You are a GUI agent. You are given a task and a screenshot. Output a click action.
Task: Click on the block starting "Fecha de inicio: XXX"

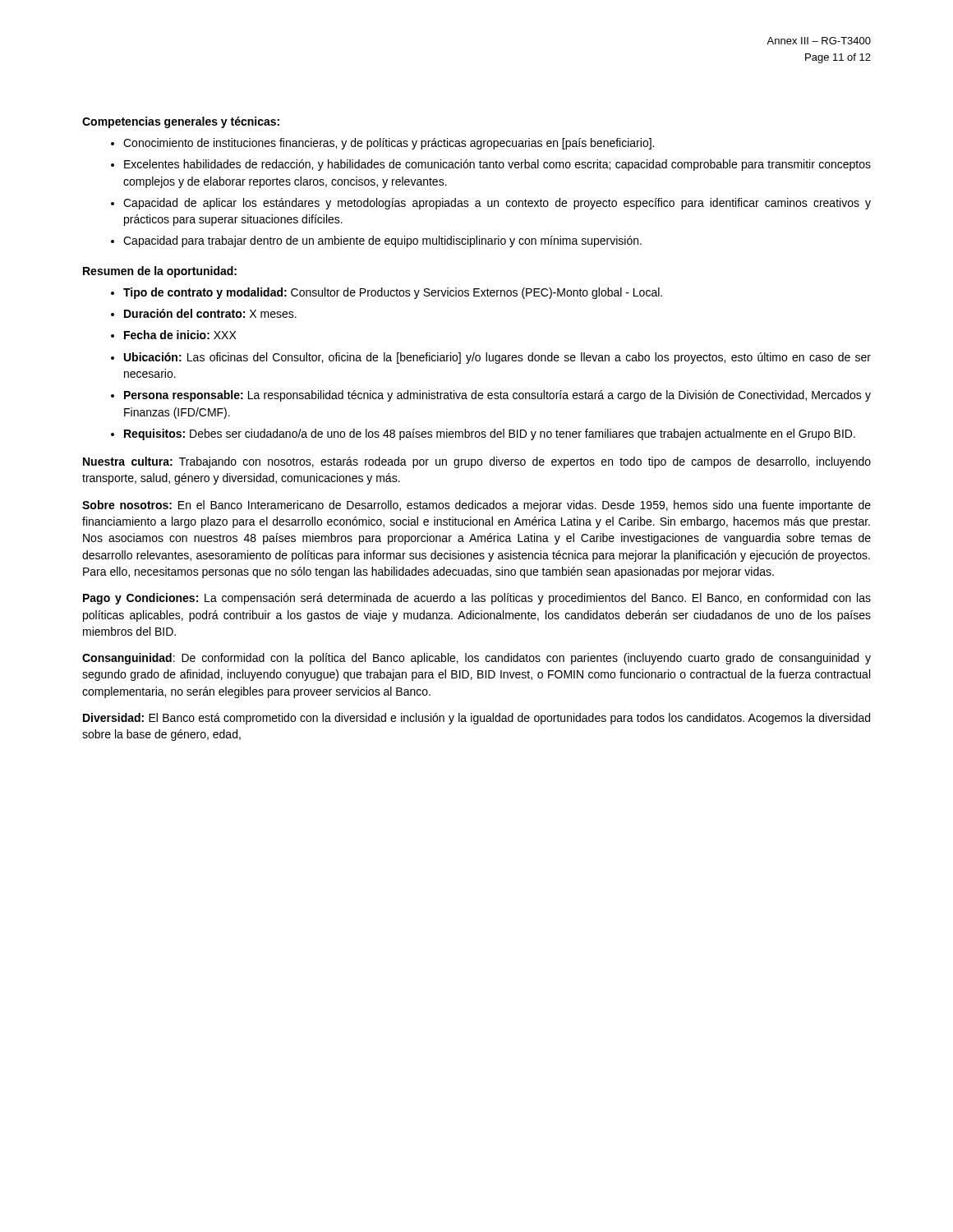tap(180, 335)
